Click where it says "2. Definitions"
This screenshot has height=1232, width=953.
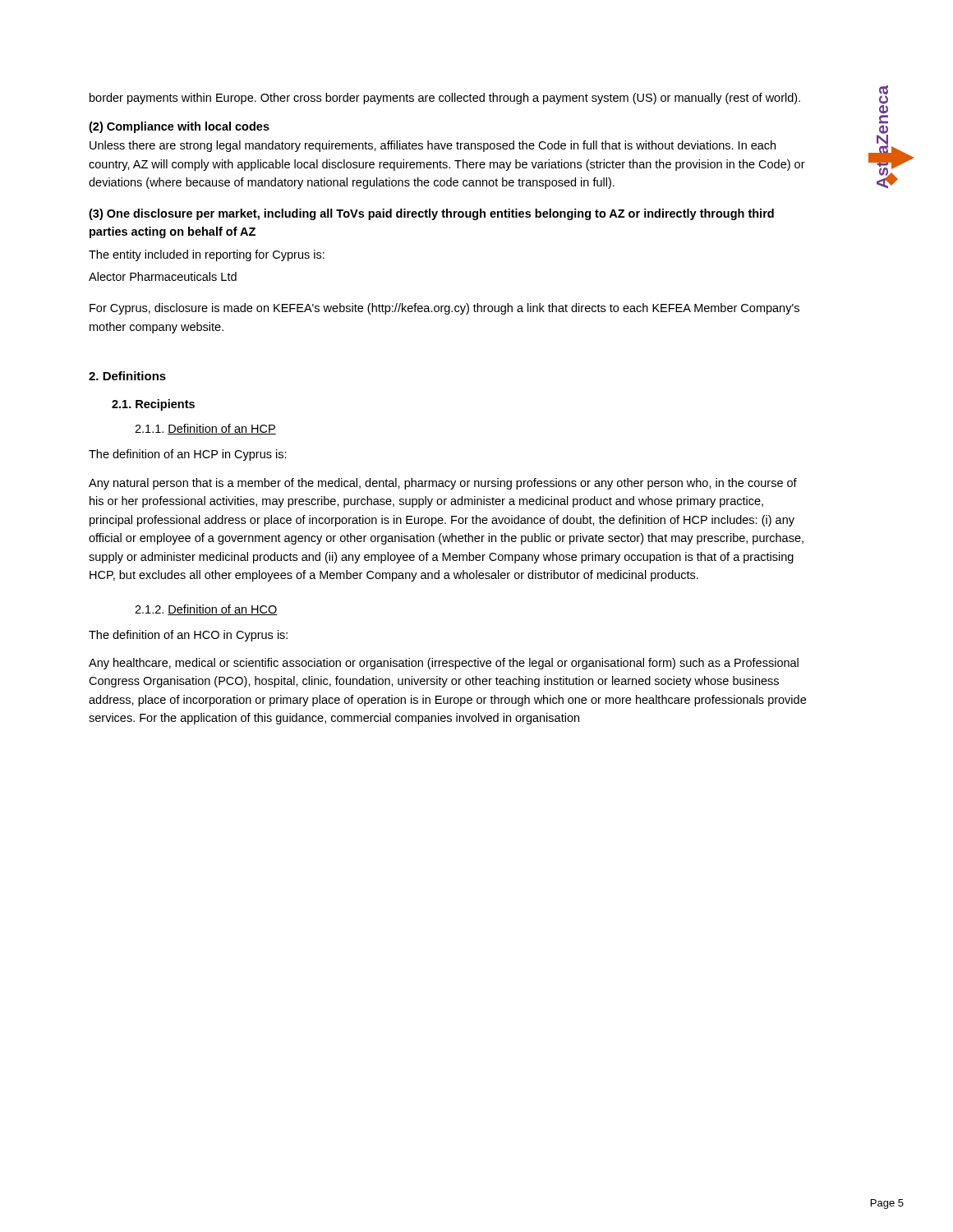pyautogui.click(x=127, y=376)
